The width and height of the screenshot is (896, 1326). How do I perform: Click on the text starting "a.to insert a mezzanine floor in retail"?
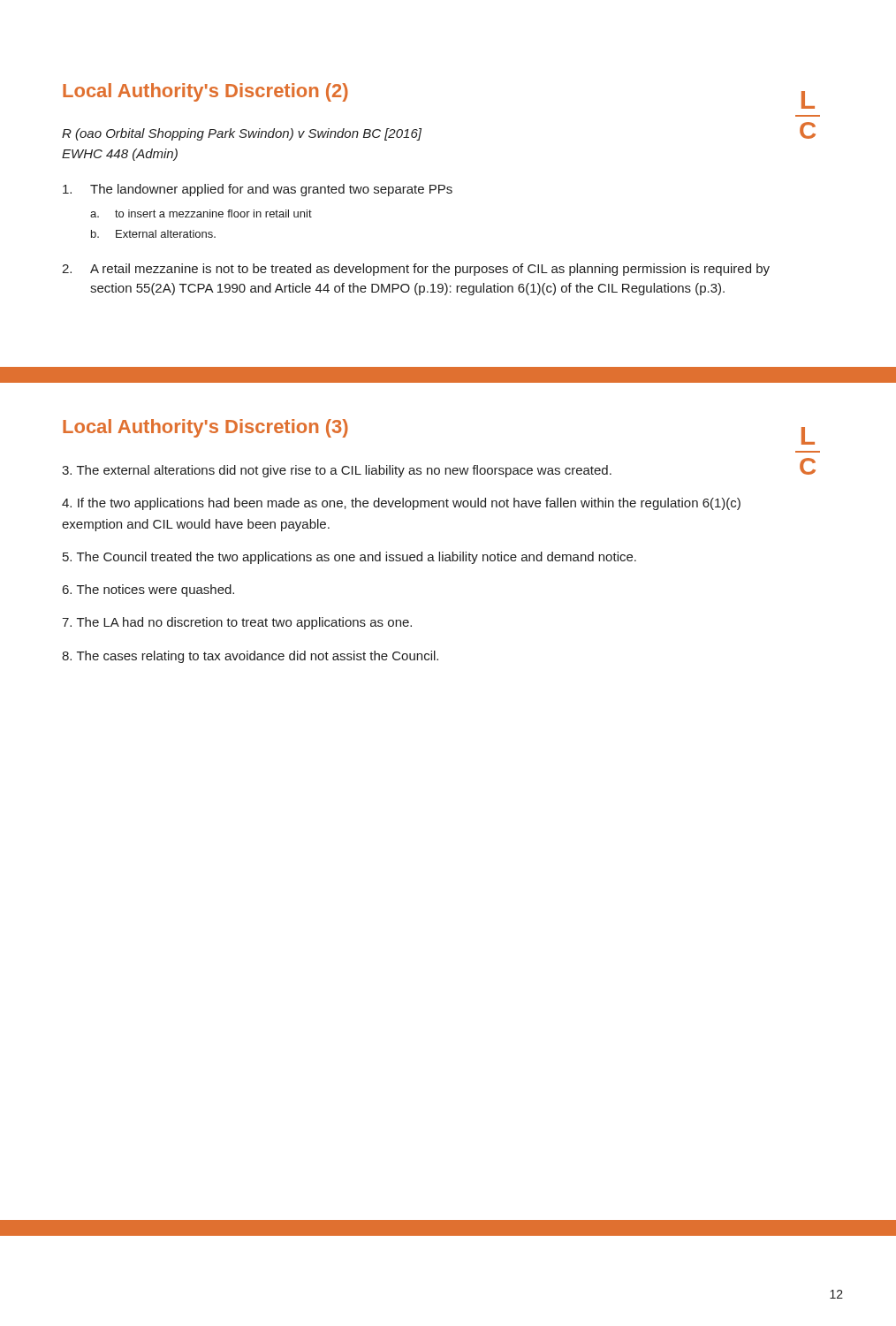(201, 213)
